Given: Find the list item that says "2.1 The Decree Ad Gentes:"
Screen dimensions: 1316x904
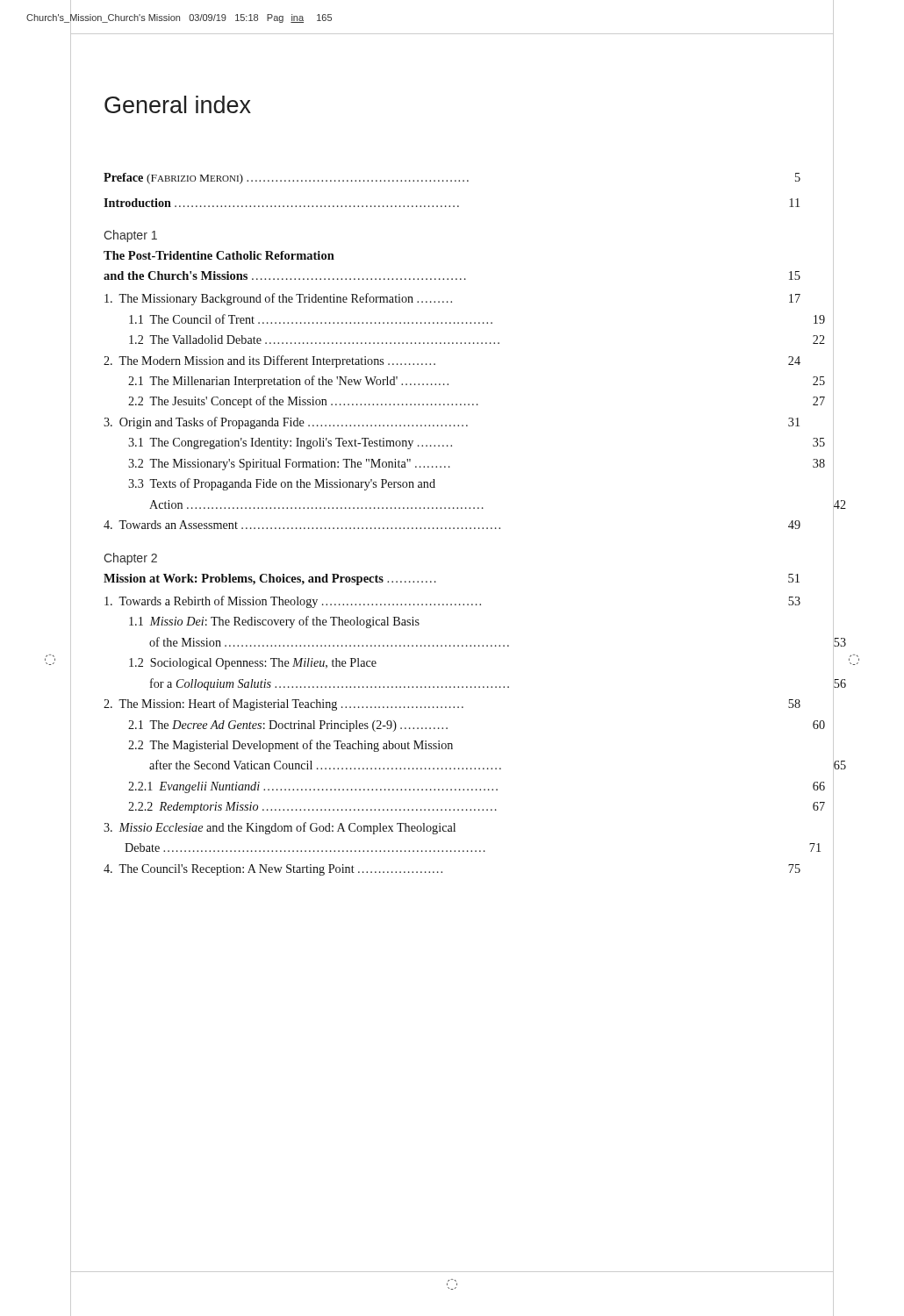Looking at the screenshot, I should (x=264, y=724).
